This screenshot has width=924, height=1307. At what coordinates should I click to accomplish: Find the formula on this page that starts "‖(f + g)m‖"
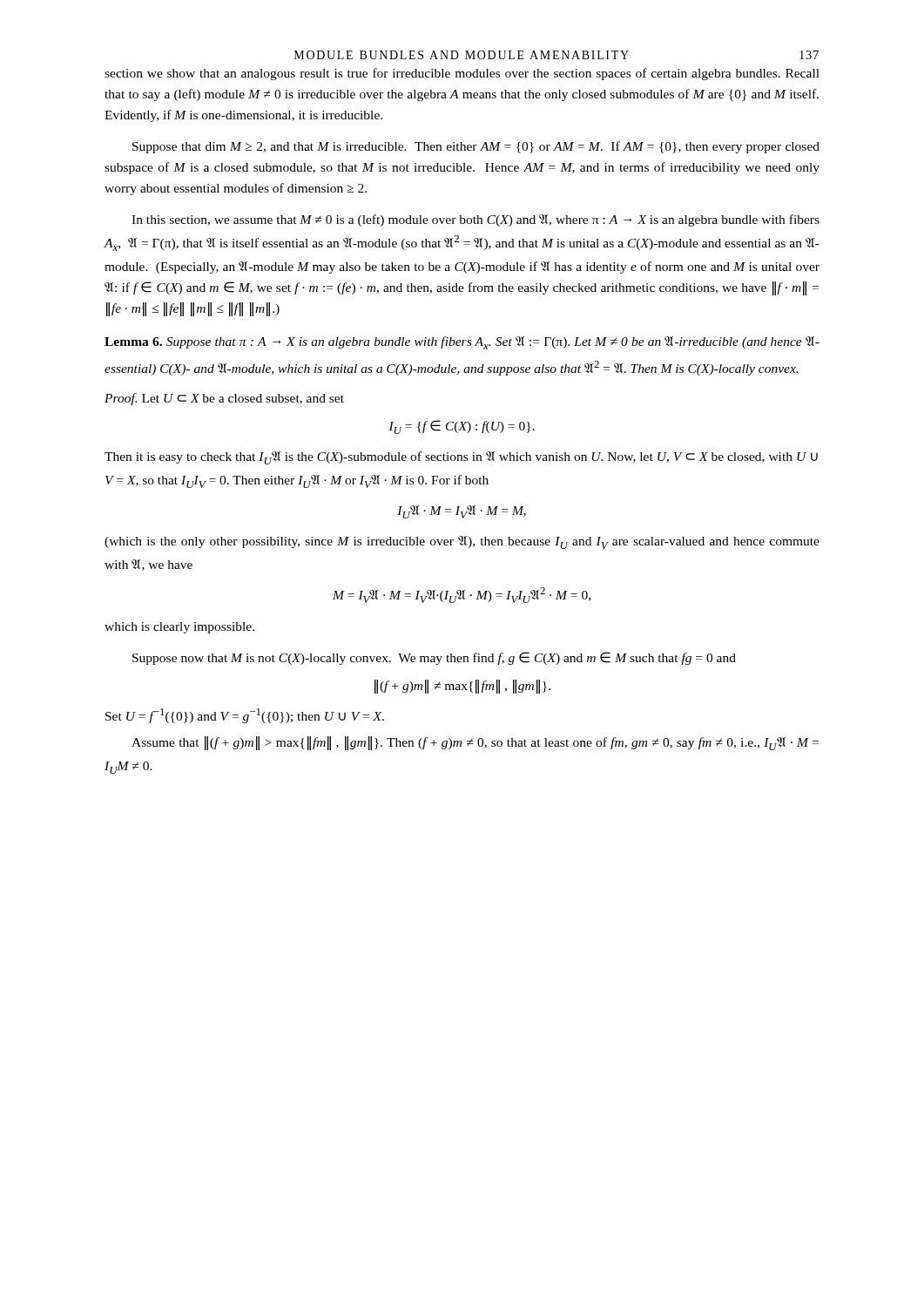coord(462,685)
